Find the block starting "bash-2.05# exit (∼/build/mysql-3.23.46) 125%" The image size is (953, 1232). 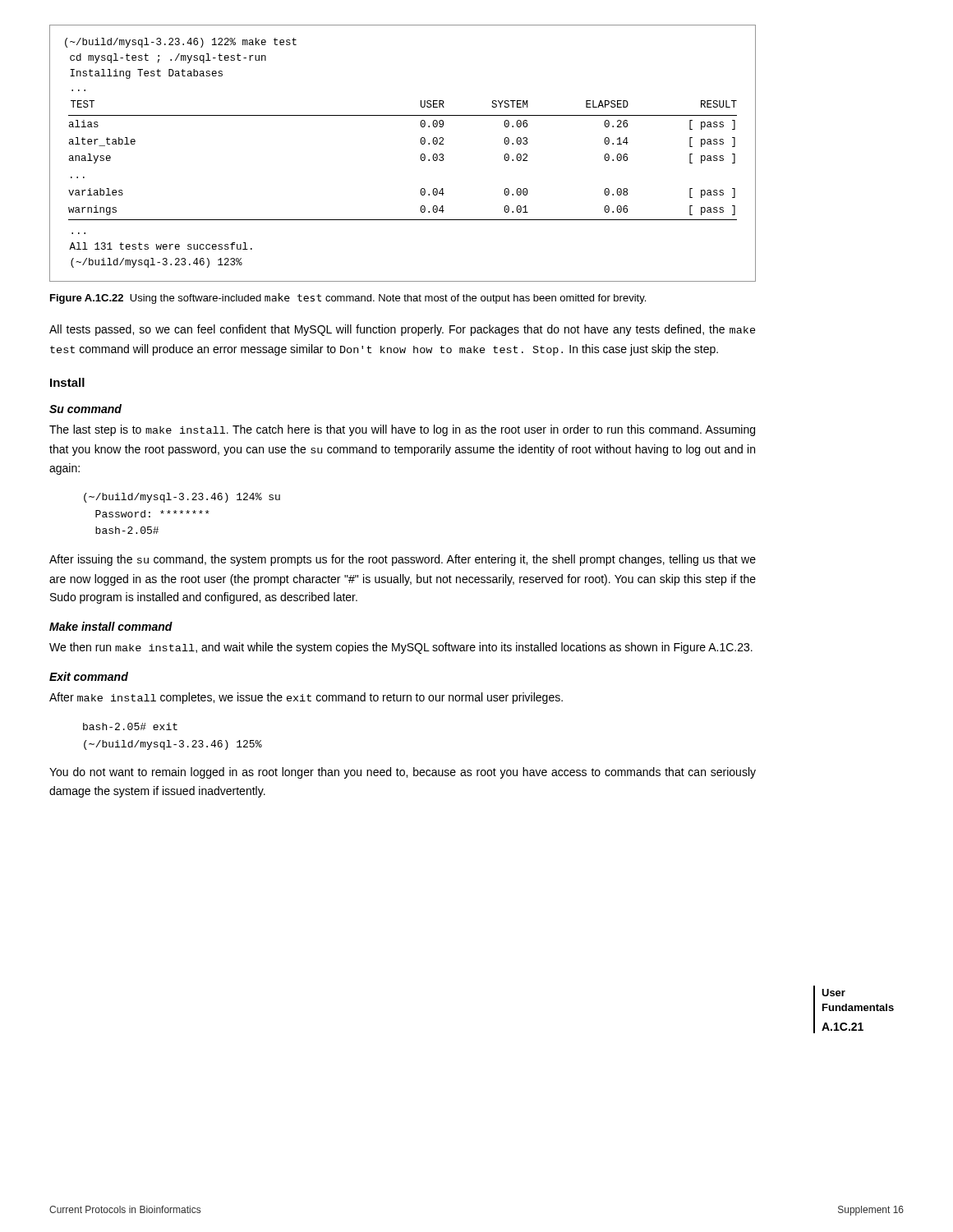pos(172,736)
